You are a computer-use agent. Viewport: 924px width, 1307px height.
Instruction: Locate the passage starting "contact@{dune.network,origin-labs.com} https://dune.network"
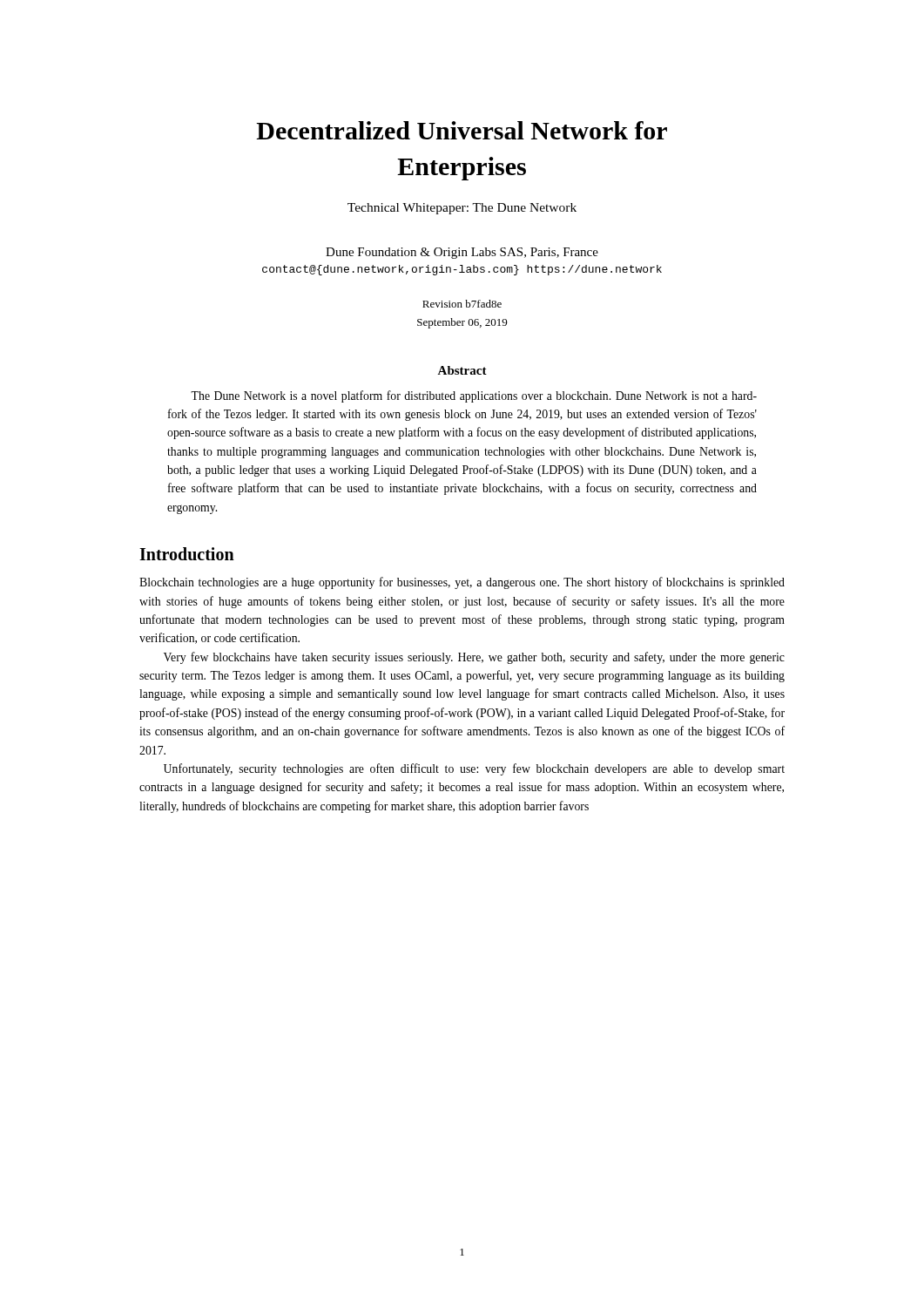click(x=462, y=270)
